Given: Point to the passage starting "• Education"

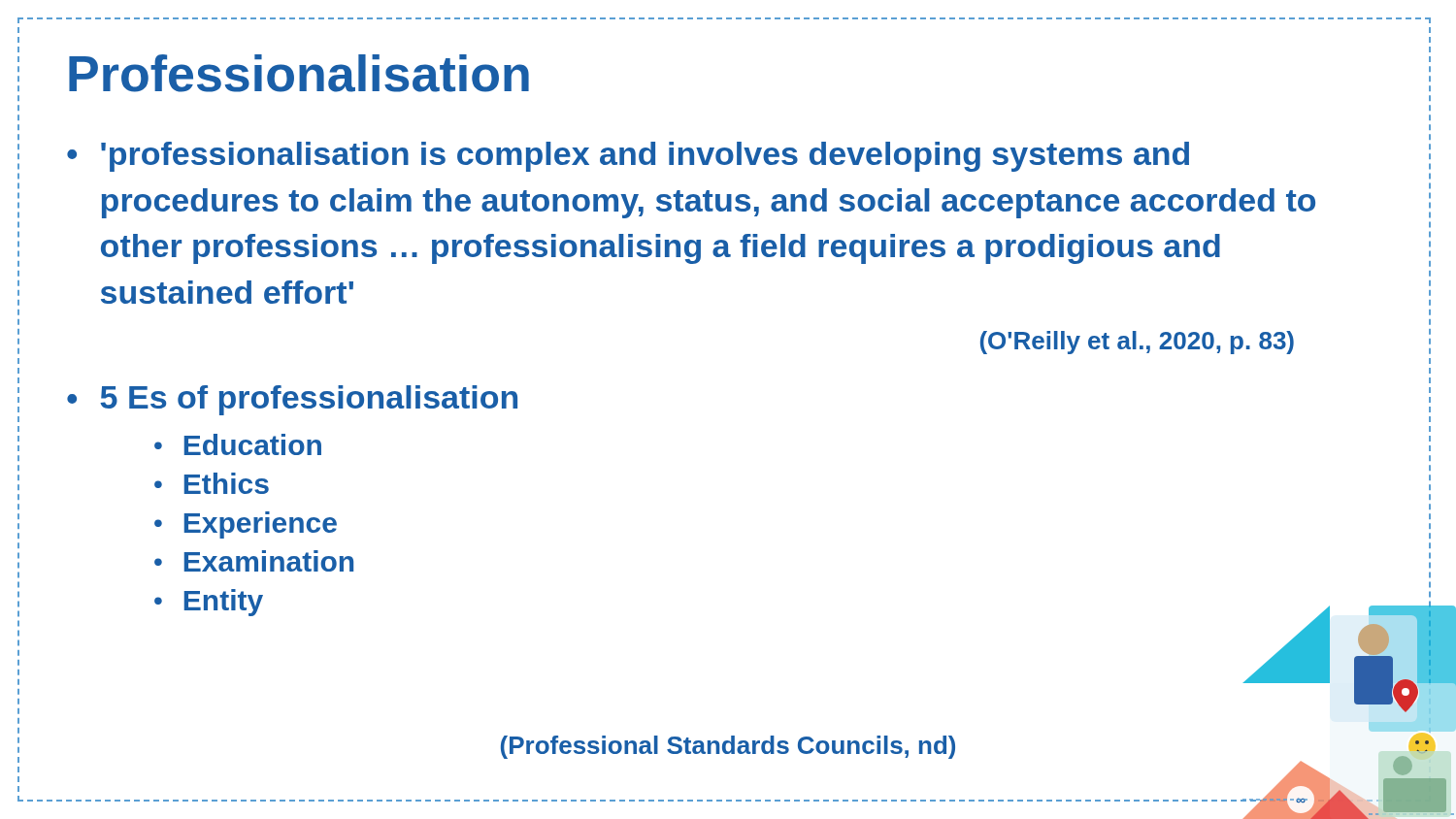Looking at the screenshot, I should pos(238,445).
